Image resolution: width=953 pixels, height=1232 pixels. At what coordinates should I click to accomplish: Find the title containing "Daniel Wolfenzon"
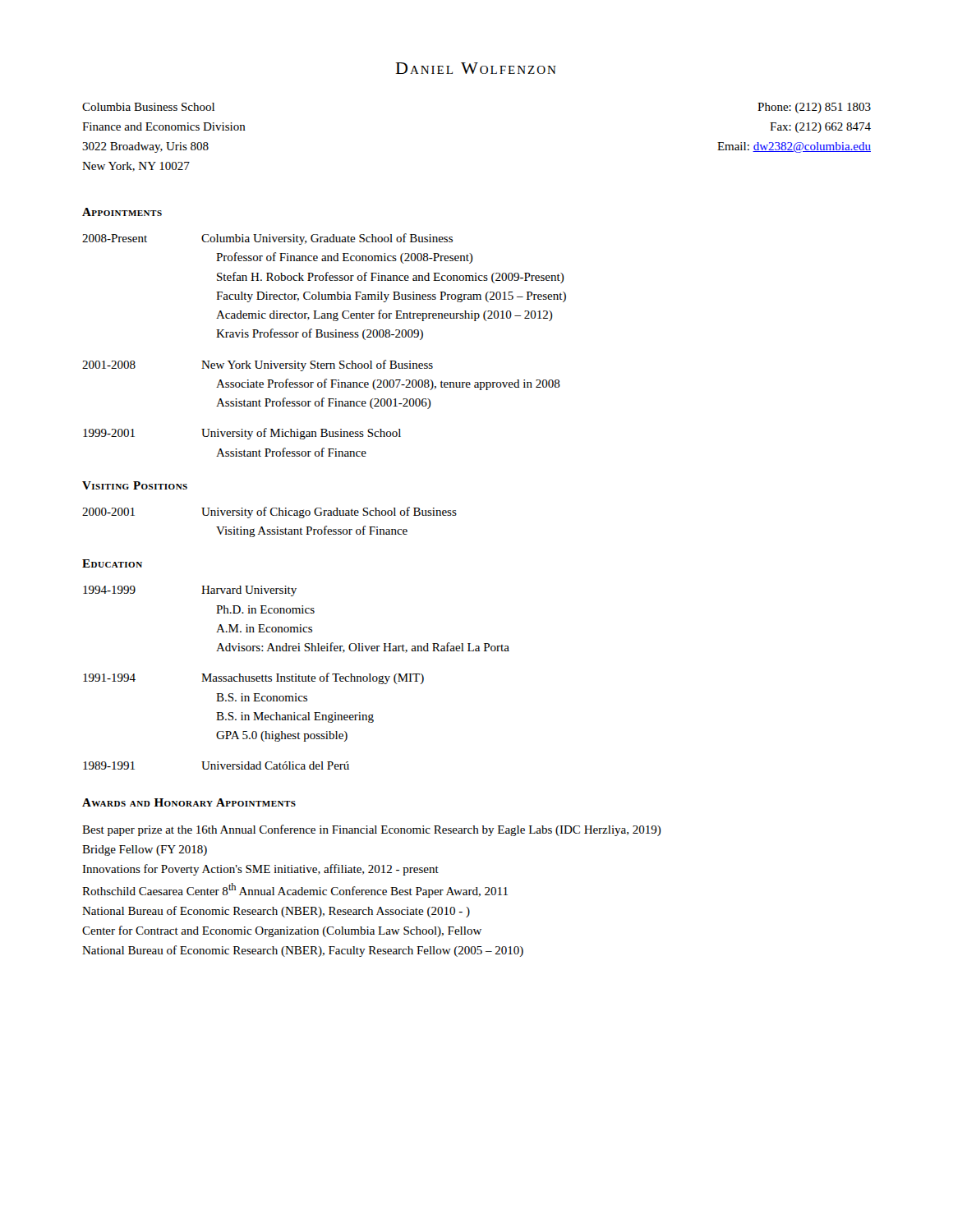(476, 68)
